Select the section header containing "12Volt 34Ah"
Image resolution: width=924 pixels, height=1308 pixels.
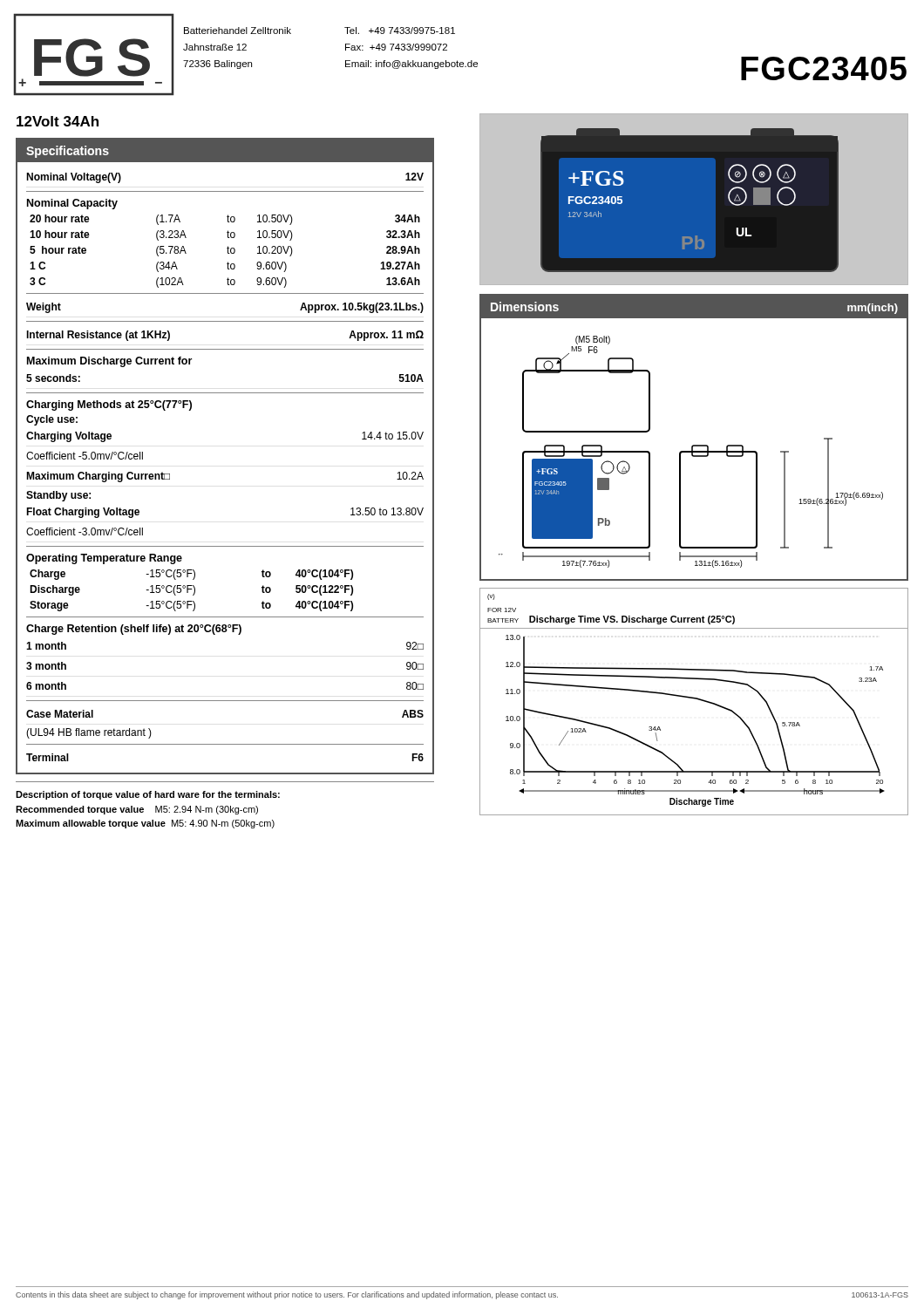pyautogui.click(x=58, y=122)
